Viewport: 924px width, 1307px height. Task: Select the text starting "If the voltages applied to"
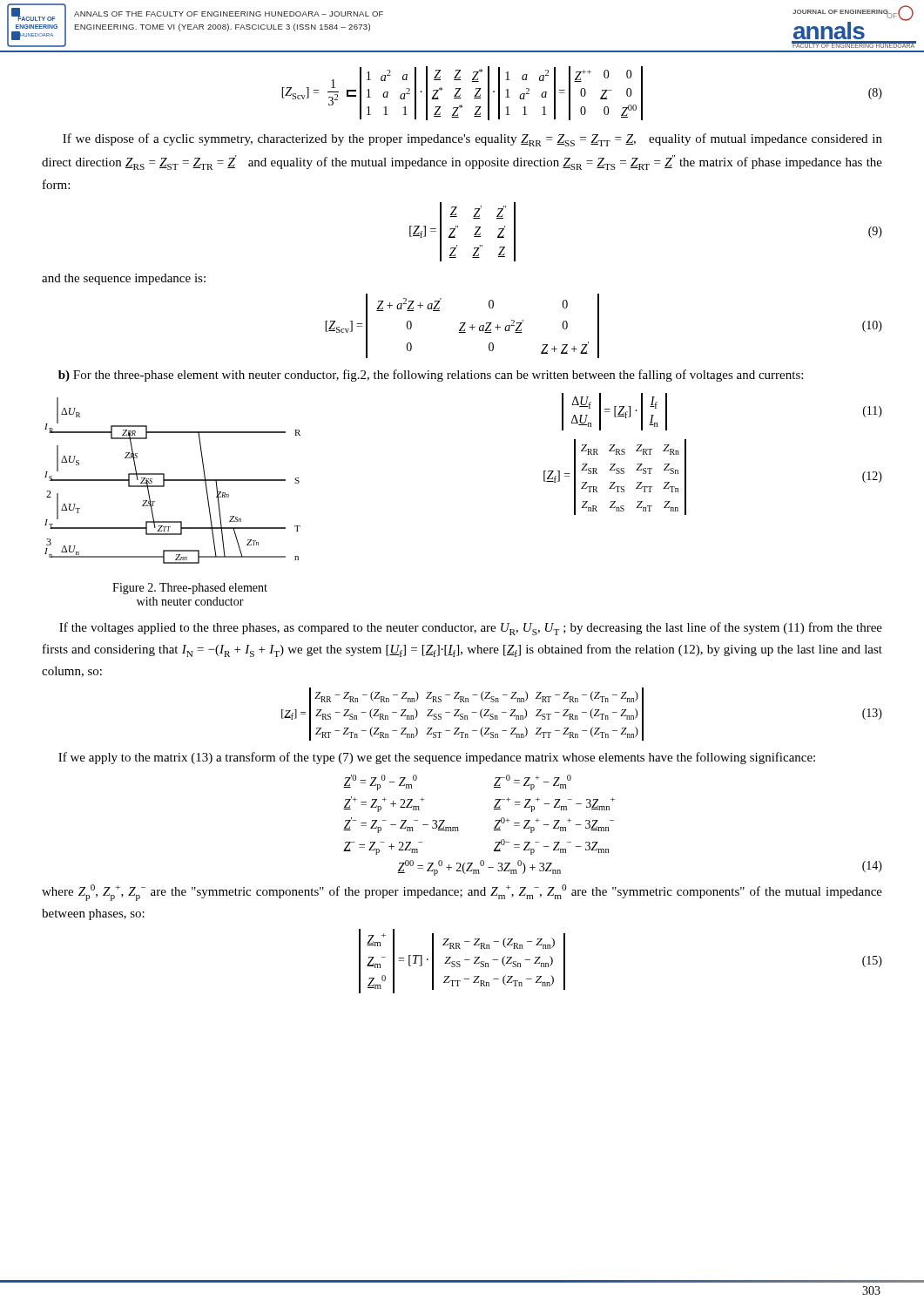462,649
